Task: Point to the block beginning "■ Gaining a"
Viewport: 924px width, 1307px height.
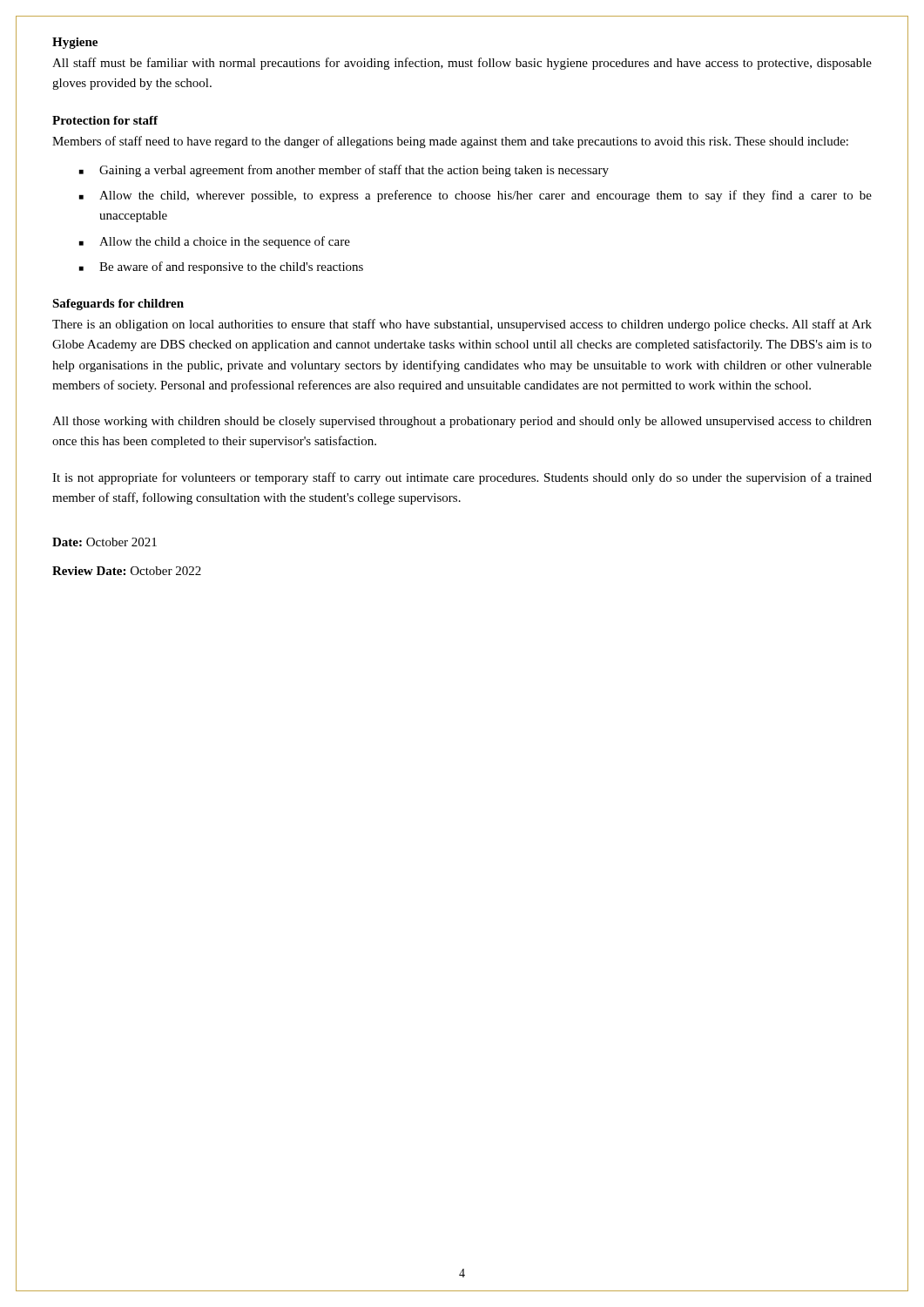Action: pyautogui.click(x=343, y=170)
